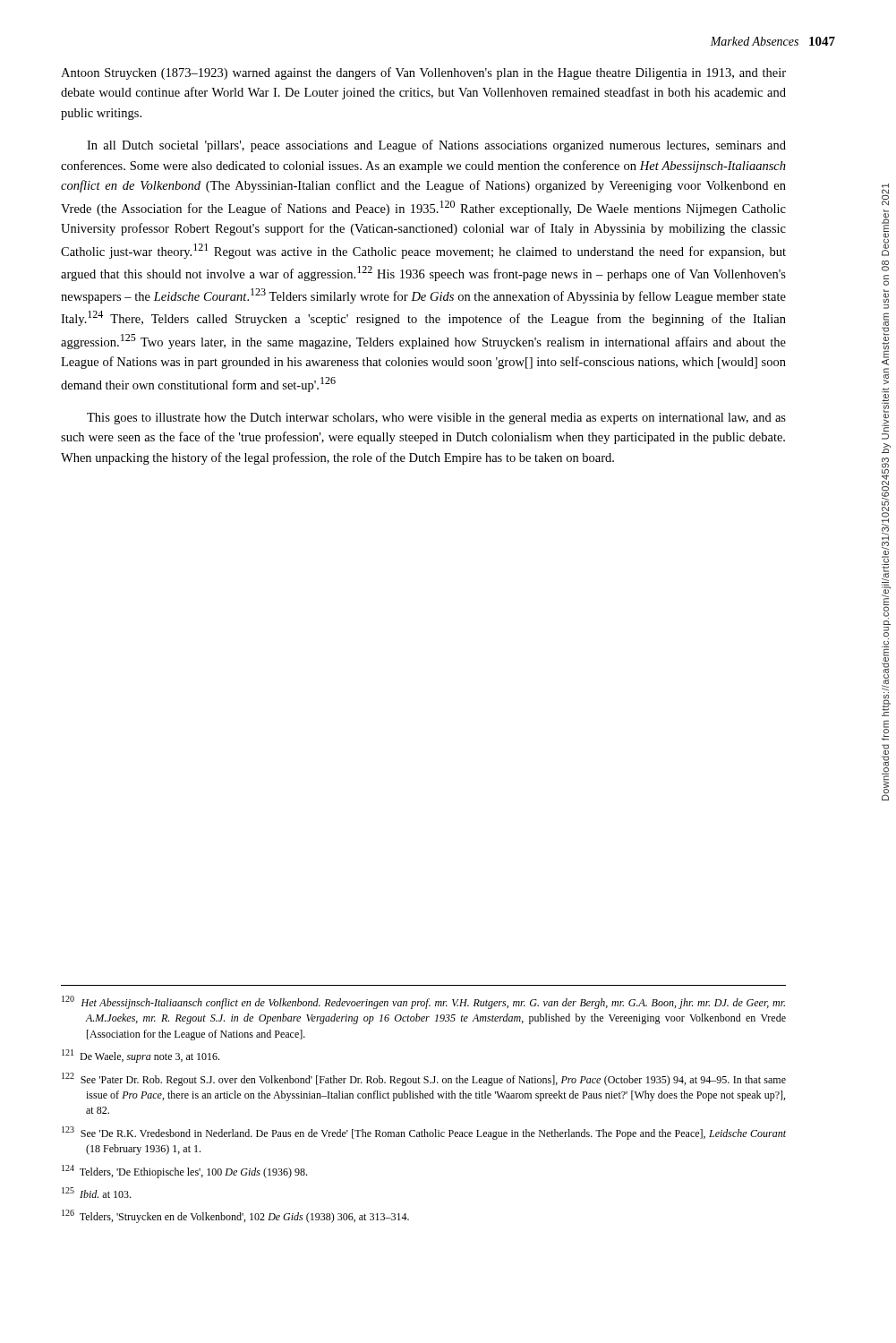896x1343 pixels.
Task: Locate the text starting "126 Telders, 'Struycken en"
Action: pos(235,1216)
